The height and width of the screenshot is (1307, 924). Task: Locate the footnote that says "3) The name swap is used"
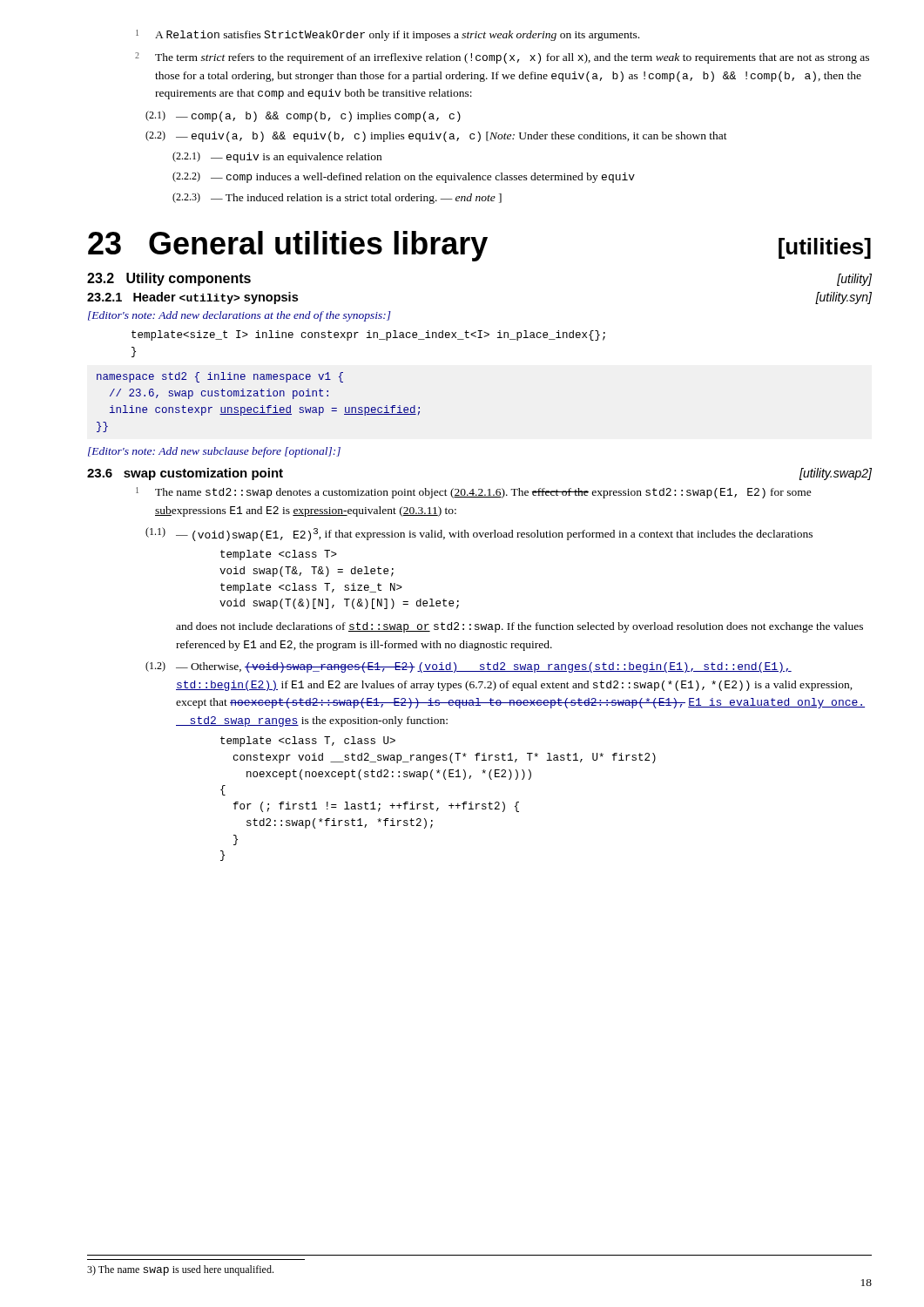pos(196,1268)
